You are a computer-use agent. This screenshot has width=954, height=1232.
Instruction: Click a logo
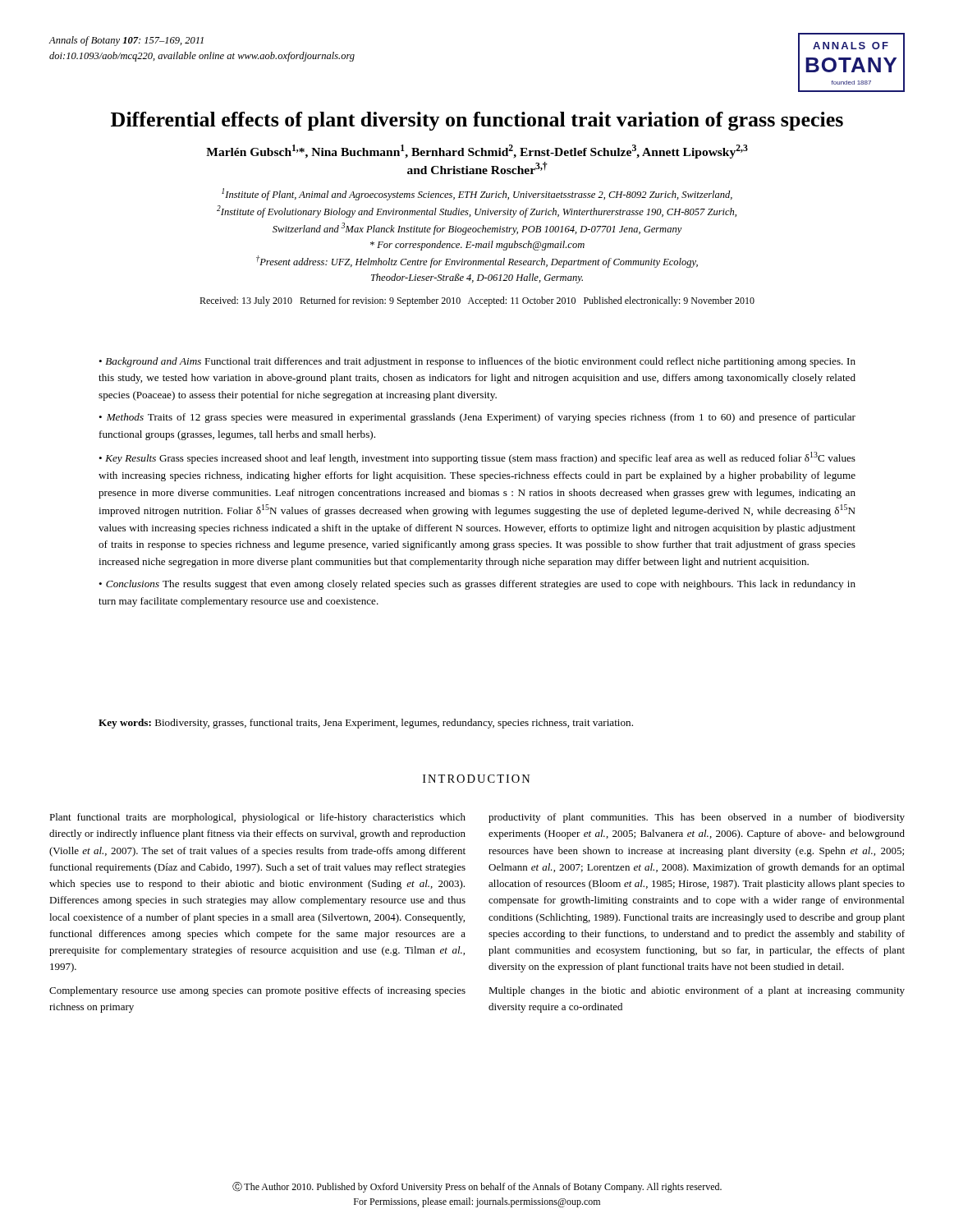point(851,62)
